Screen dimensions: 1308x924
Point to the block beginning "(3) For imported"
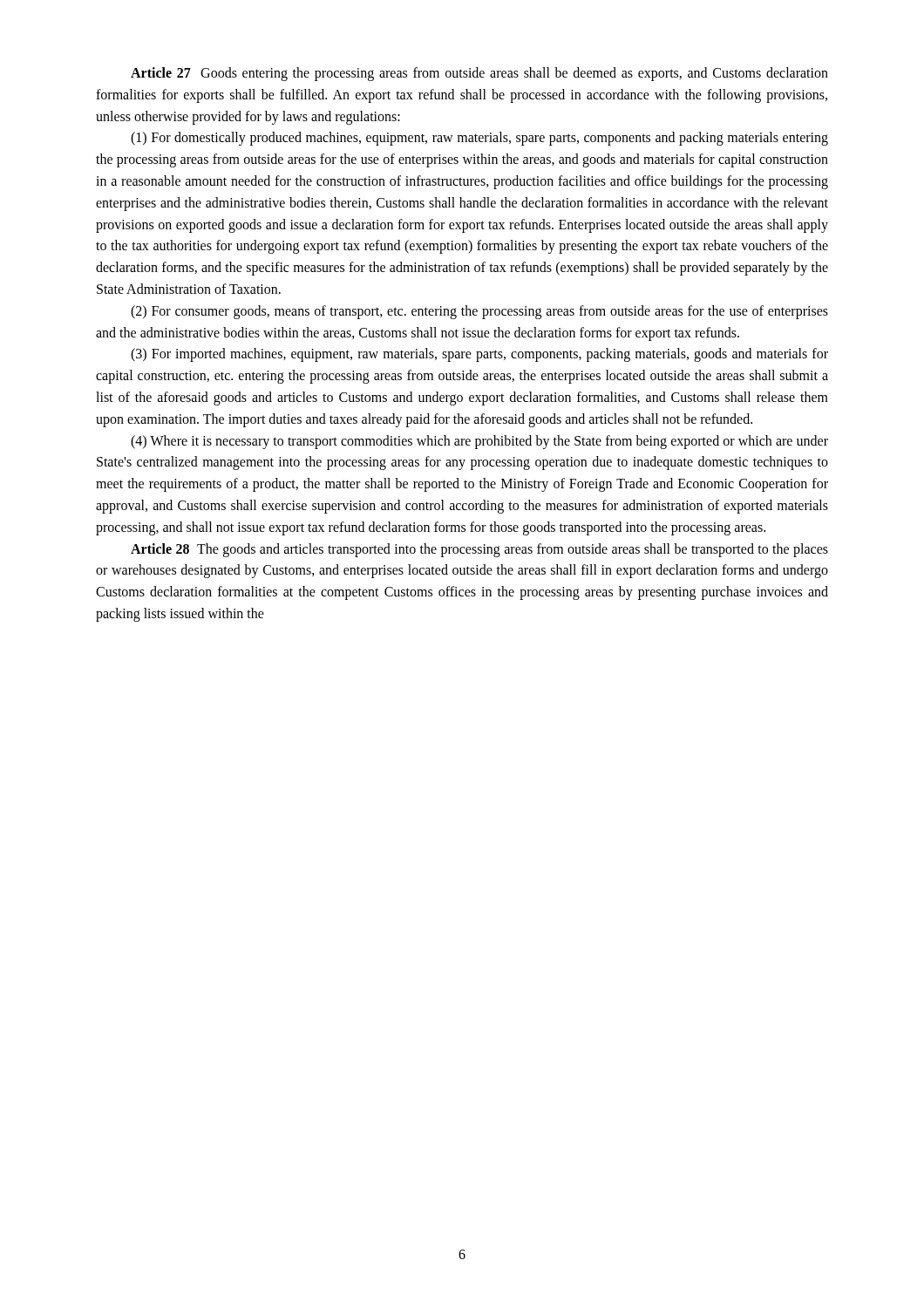(462, 386)
